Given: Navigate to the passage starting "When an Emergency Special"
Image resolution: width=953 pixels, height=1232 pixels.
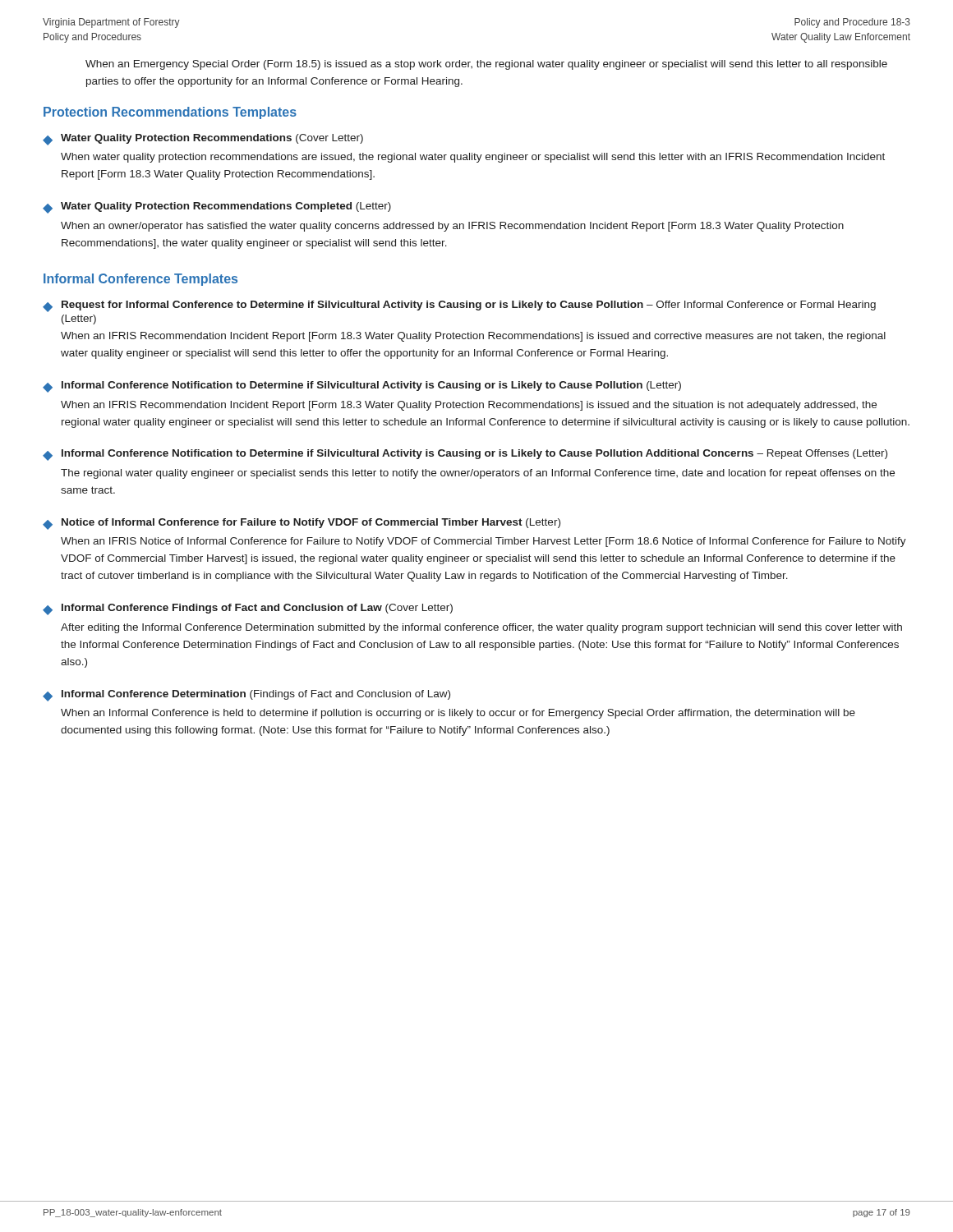Looking at the screenshot, I should [x=486, y=72].
